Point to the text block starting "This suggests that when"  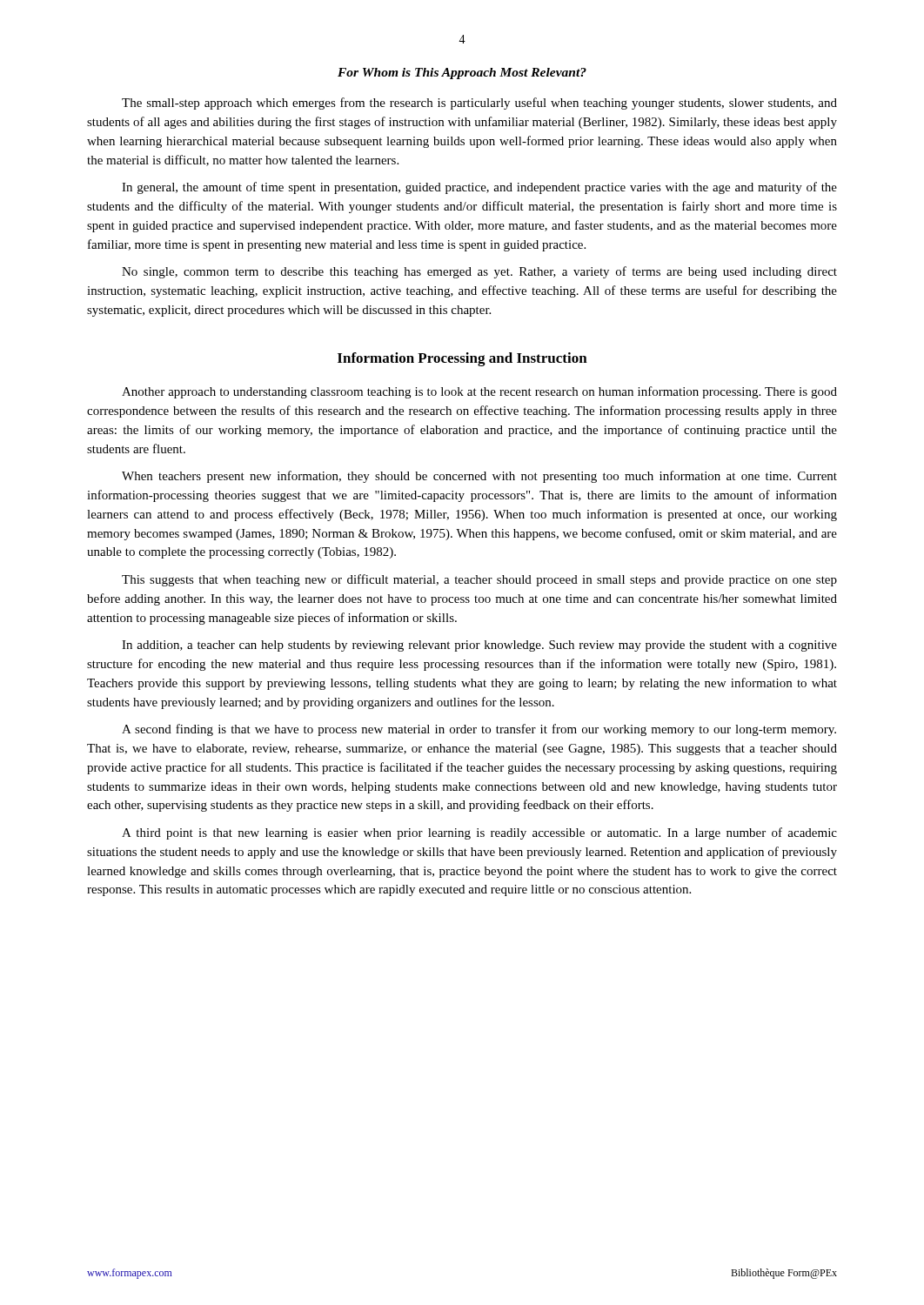(462, 598)
